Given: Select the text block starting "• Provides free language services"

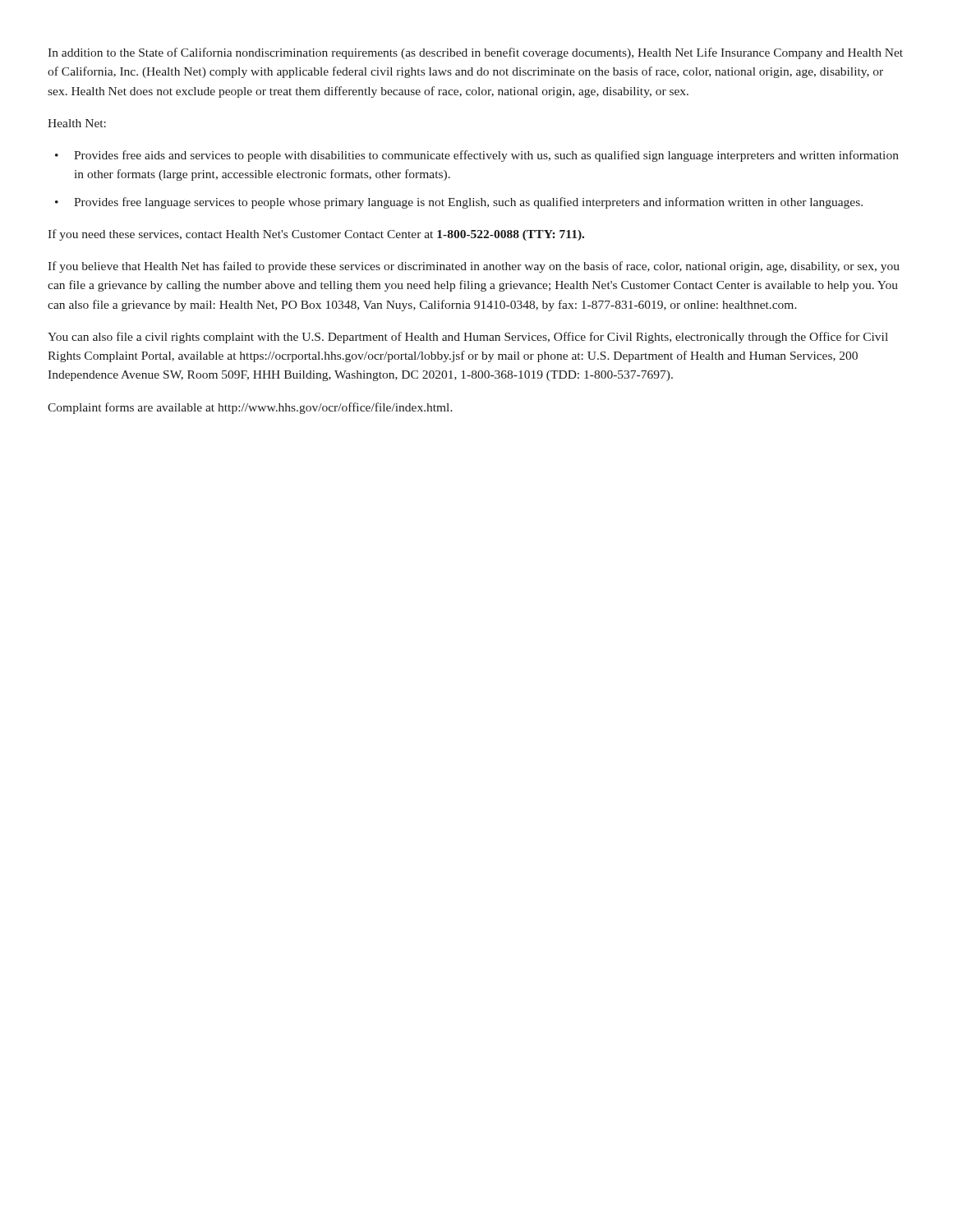Looking at the screenshot, I should tap(480, 201).
